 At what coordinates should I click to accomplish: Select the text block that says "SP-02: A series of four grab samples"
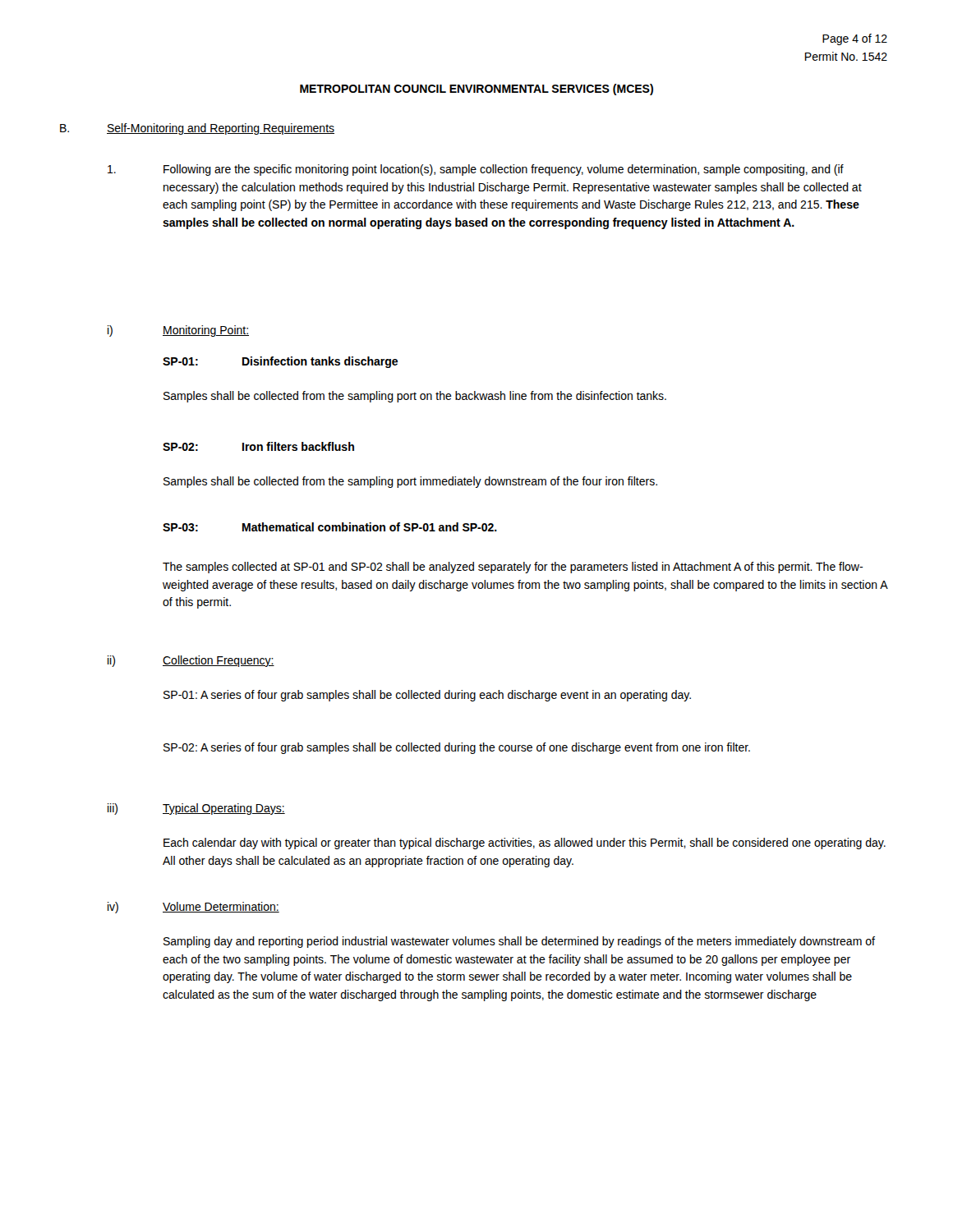tap(457, 747)
